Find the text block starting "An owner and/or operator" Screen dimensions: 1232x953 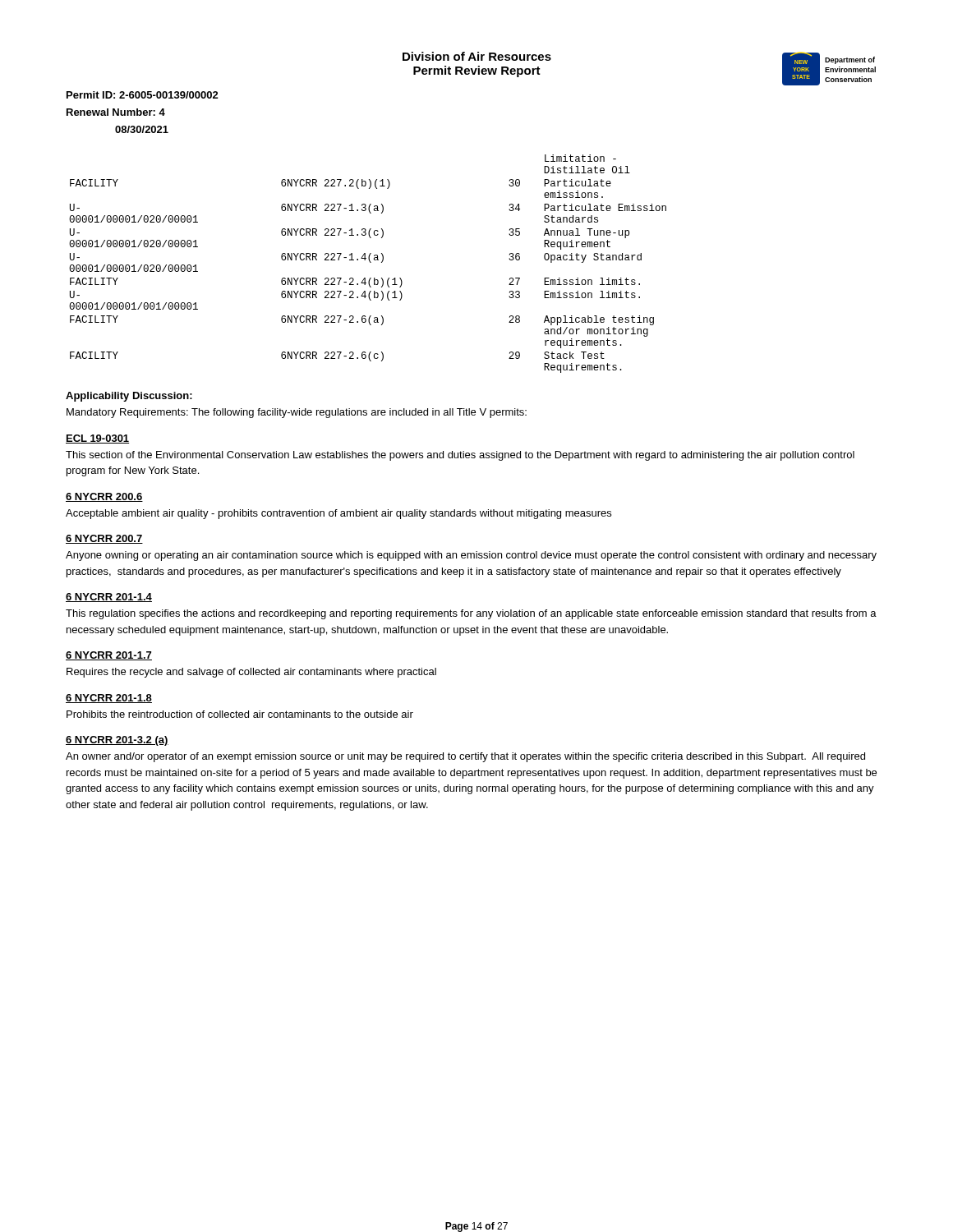tap(472, 780)
